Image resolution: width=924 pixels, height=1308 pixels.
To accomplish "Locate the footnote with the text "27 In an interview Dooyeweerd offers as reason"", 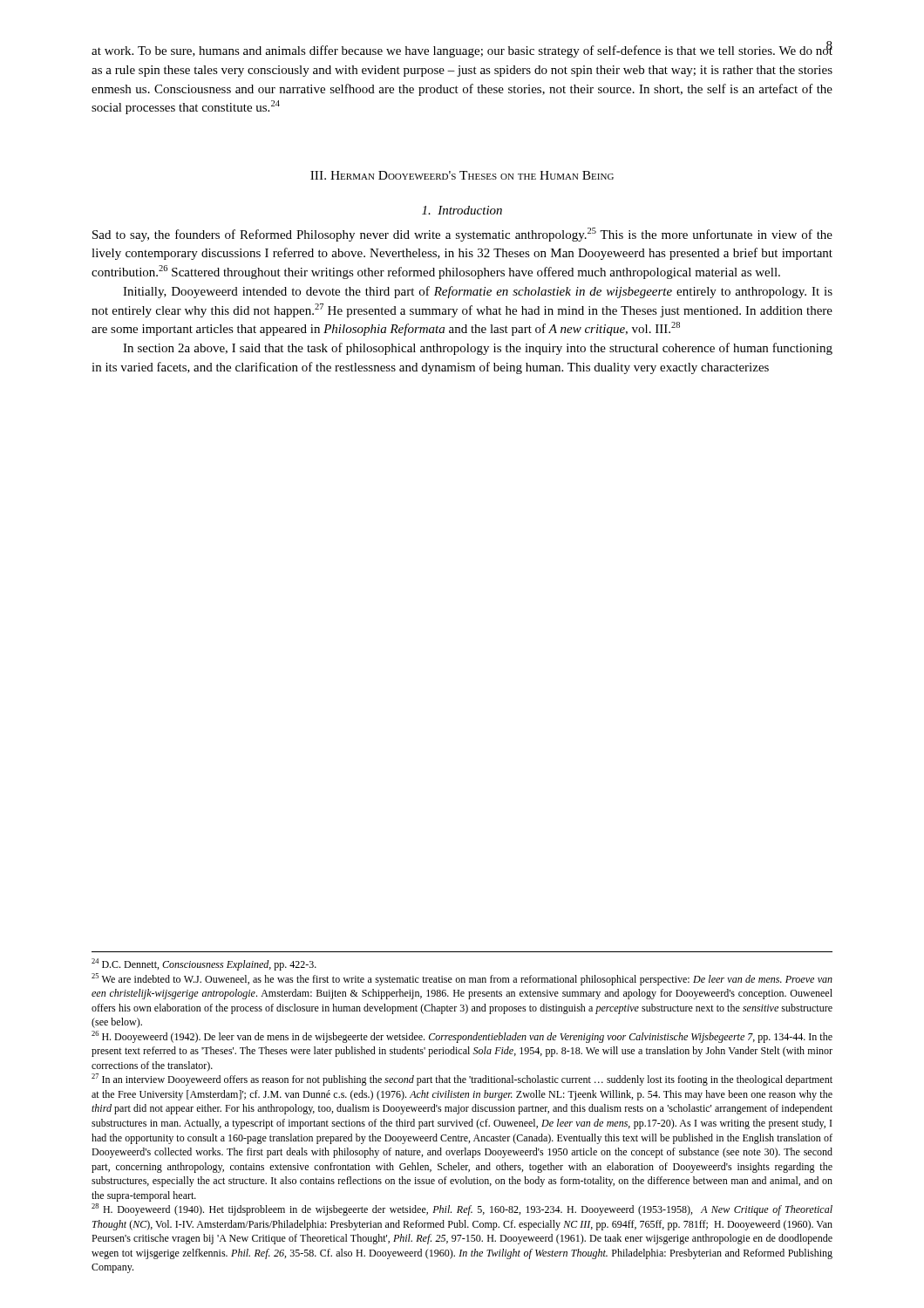I will coord(462,1138).
